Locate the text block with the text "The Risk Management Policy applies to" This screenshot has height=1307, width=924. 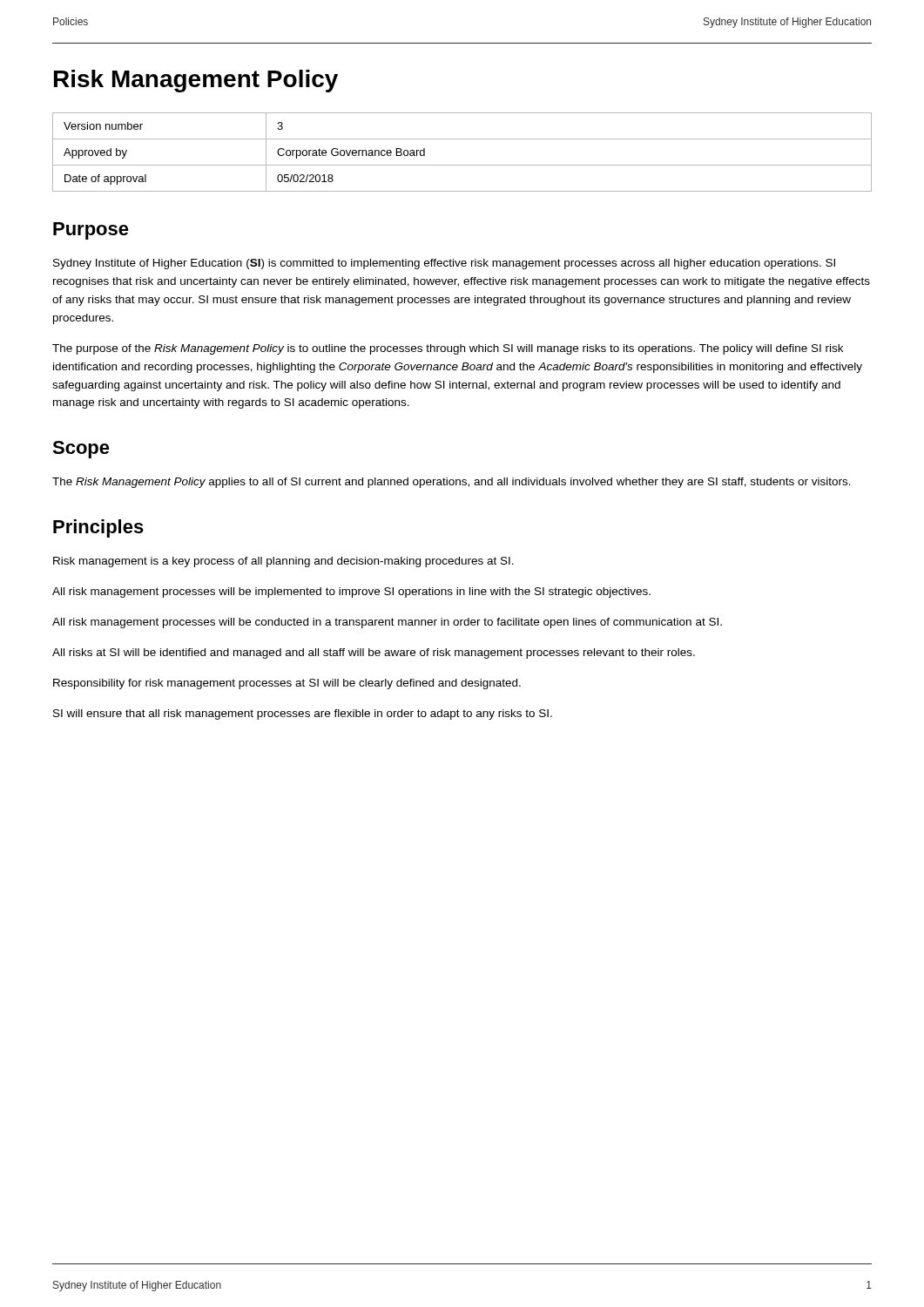click(452, 482)
